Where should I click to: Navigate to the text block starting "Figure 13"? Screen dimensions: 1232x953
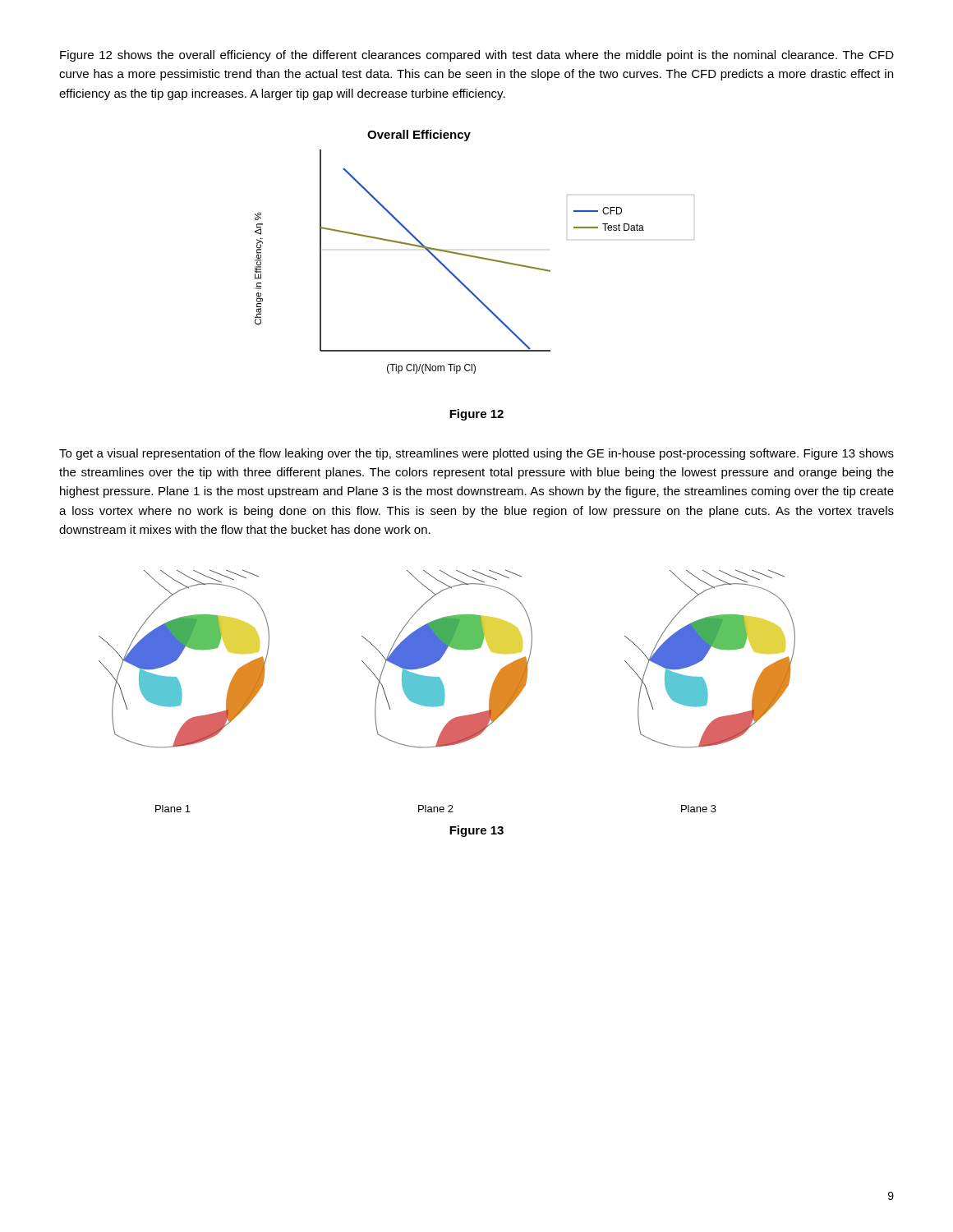click(476, 830)
